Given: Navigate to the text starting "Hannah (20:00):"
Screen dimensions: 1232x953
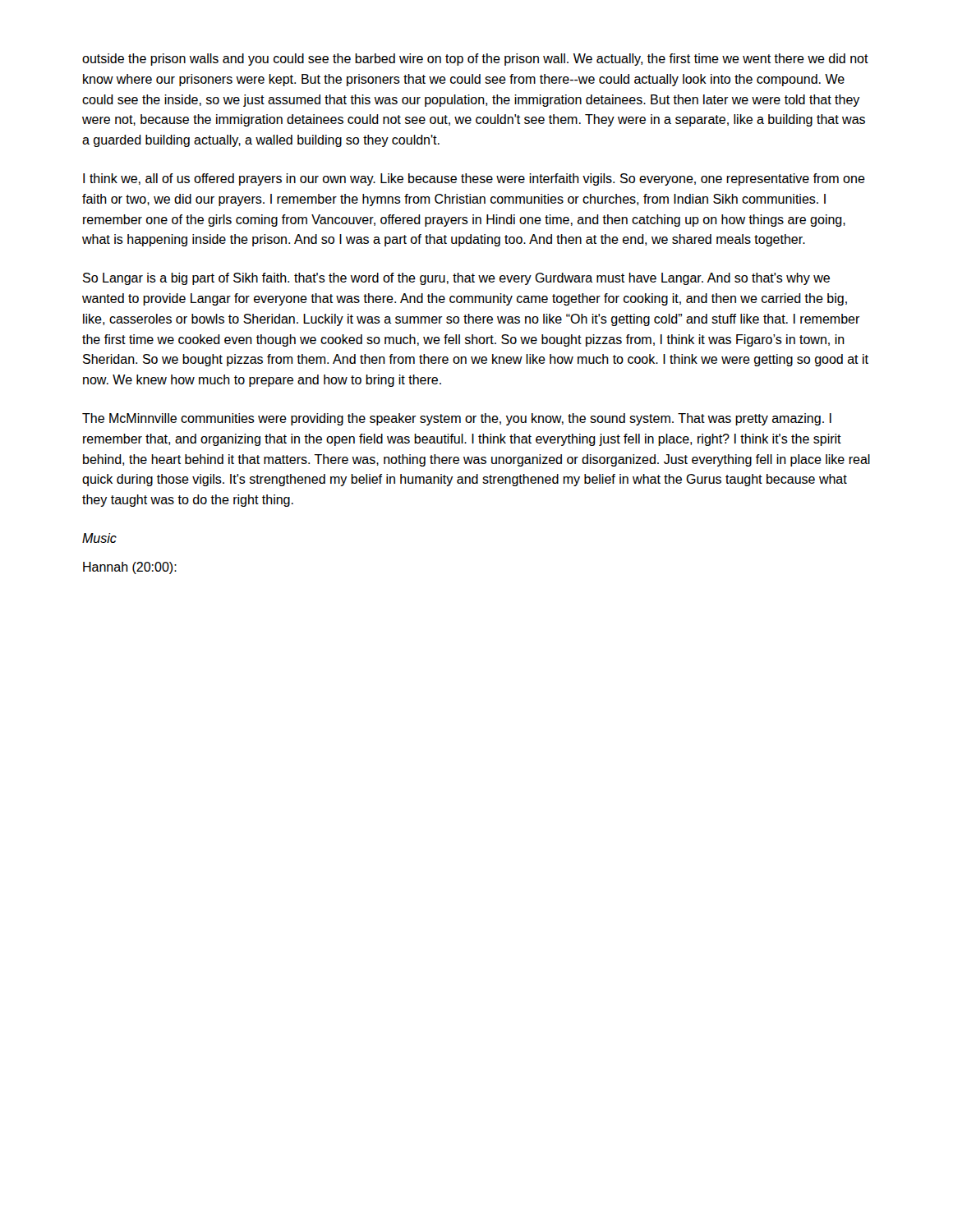Looking at the screenshot, I should (x=130, y=567).
